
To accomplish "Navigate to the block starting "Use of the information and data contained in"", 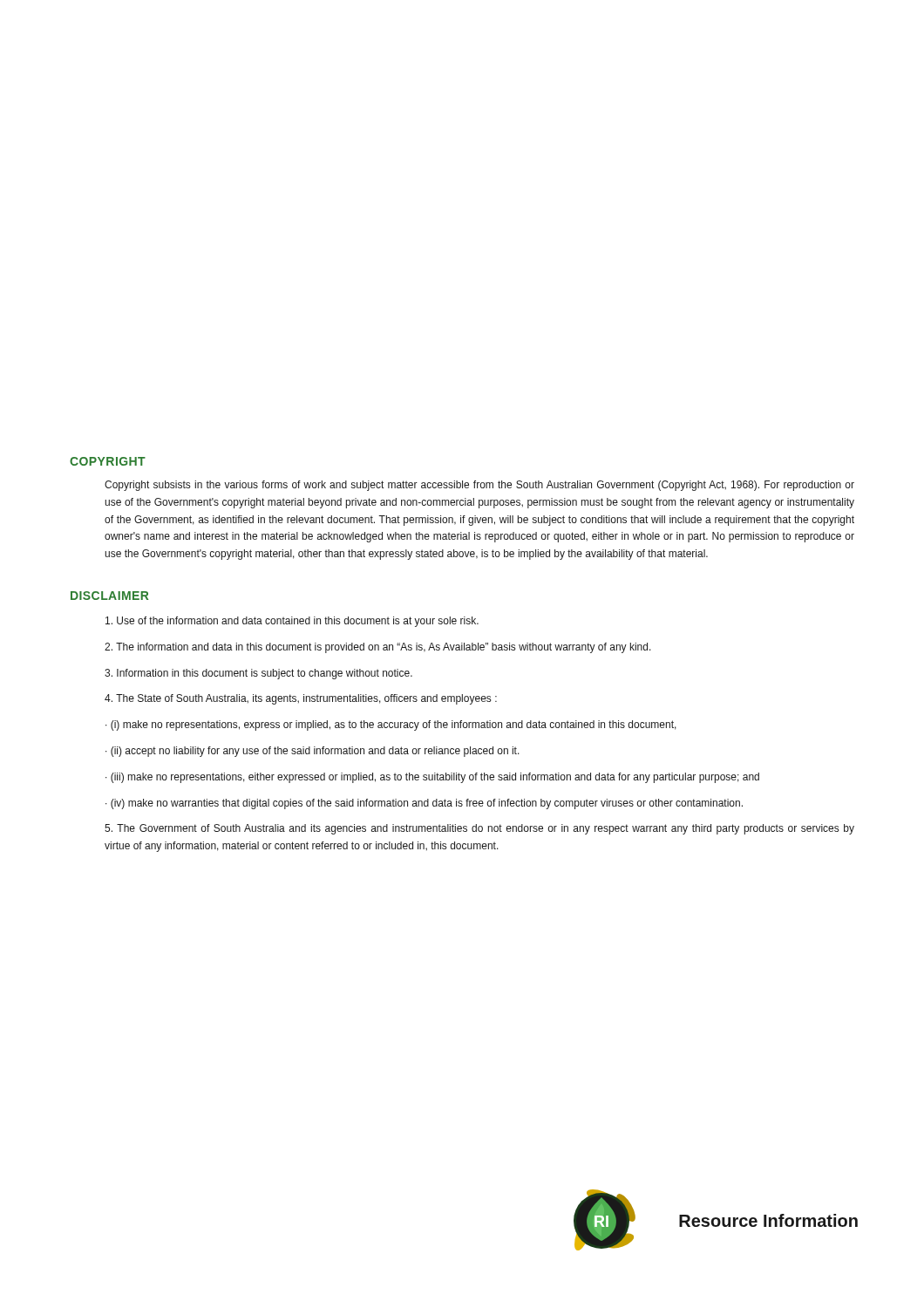I will (292, 621).
